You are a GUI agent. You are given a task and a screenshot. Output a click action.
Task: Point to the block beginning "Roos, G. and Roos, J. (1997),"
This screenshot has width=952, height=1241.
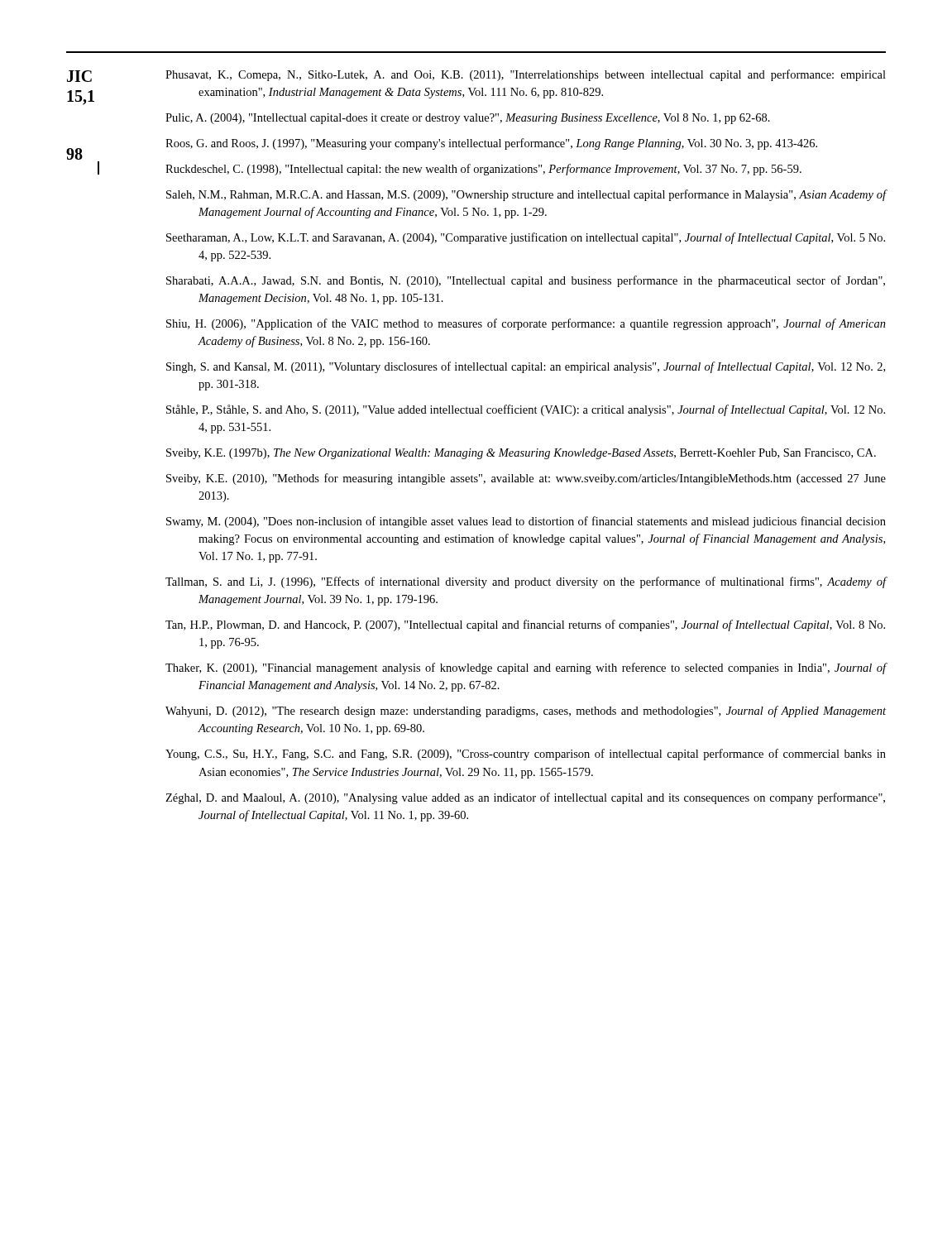pos(492,143)
